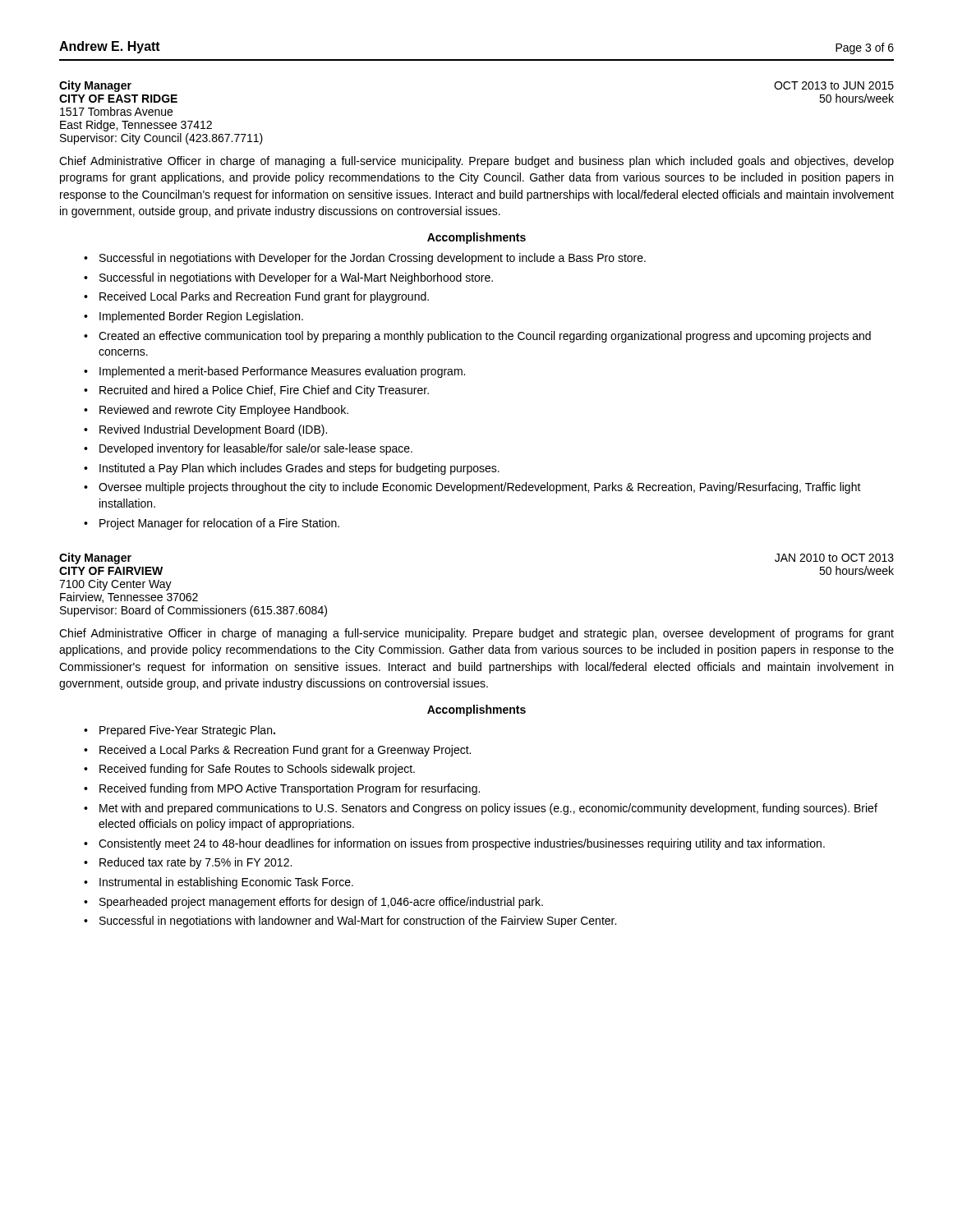Locate the list item containing "Met with and prepared communications to U.S."
Viewport: 953px width, 1232px height.
click(489, 817)
